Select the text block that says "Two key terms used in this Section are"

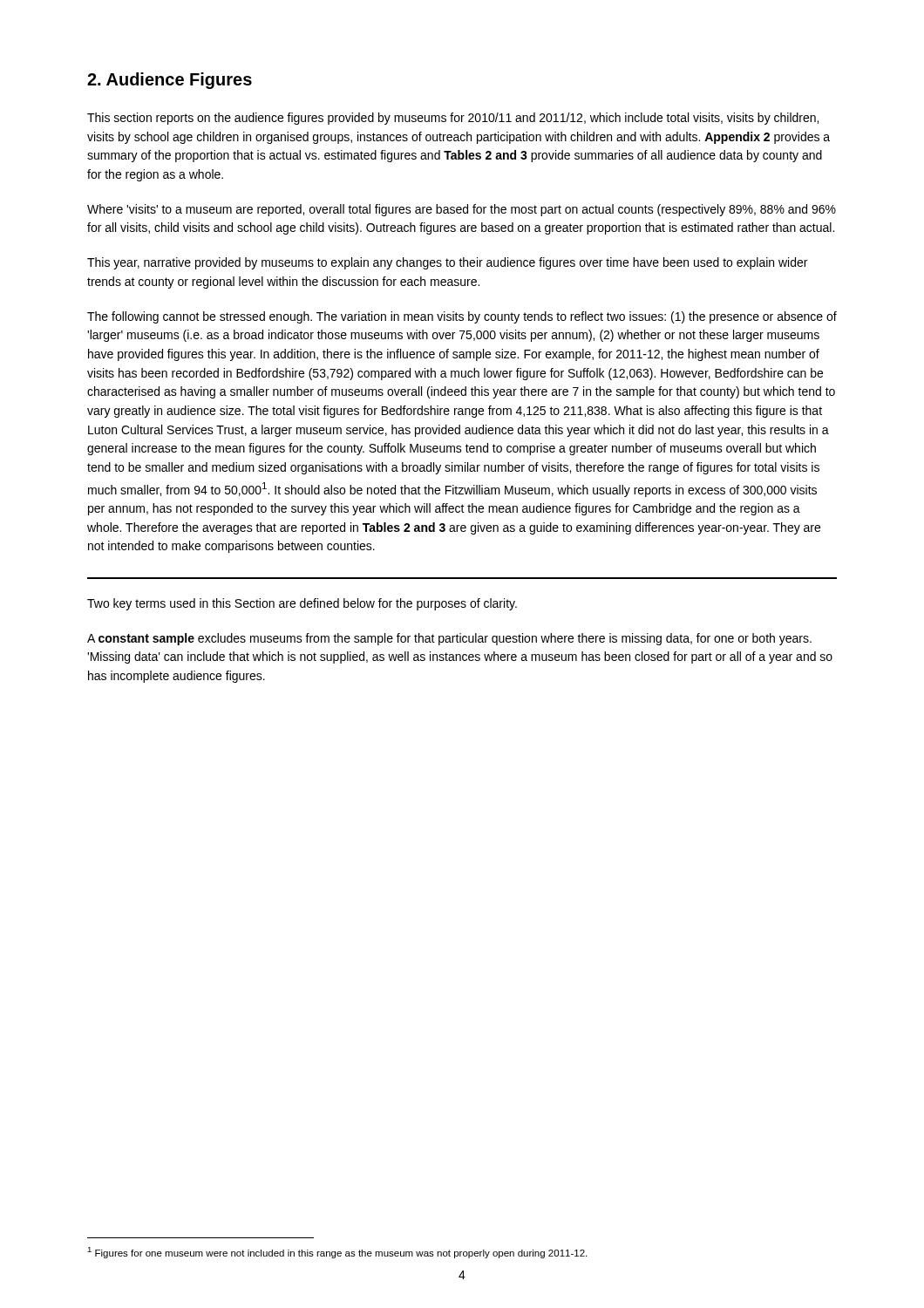tap(302, 604)
